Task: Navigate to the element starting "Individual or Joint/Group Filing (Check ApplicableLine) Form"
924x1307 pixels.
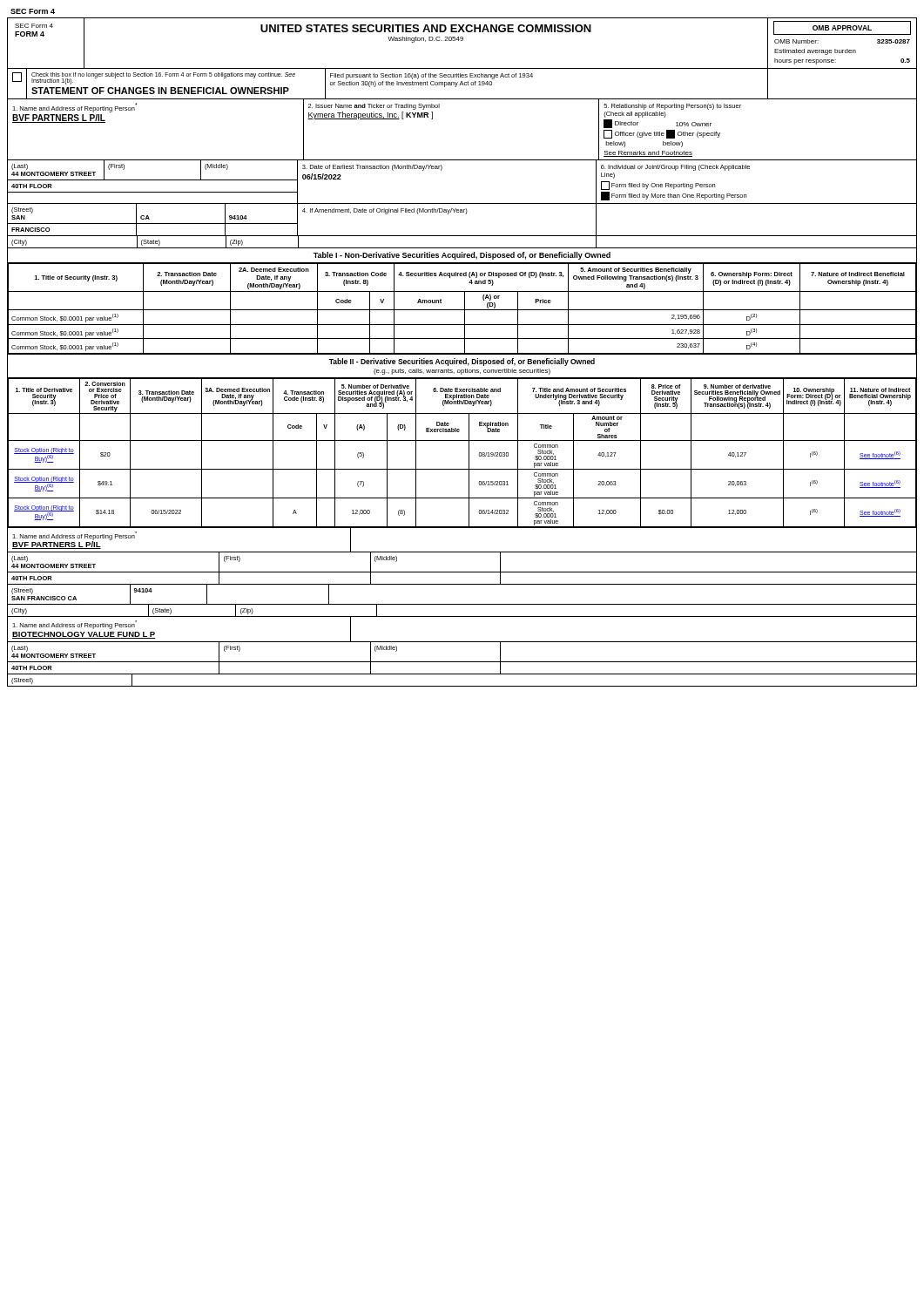Action: tap(675, 168)
